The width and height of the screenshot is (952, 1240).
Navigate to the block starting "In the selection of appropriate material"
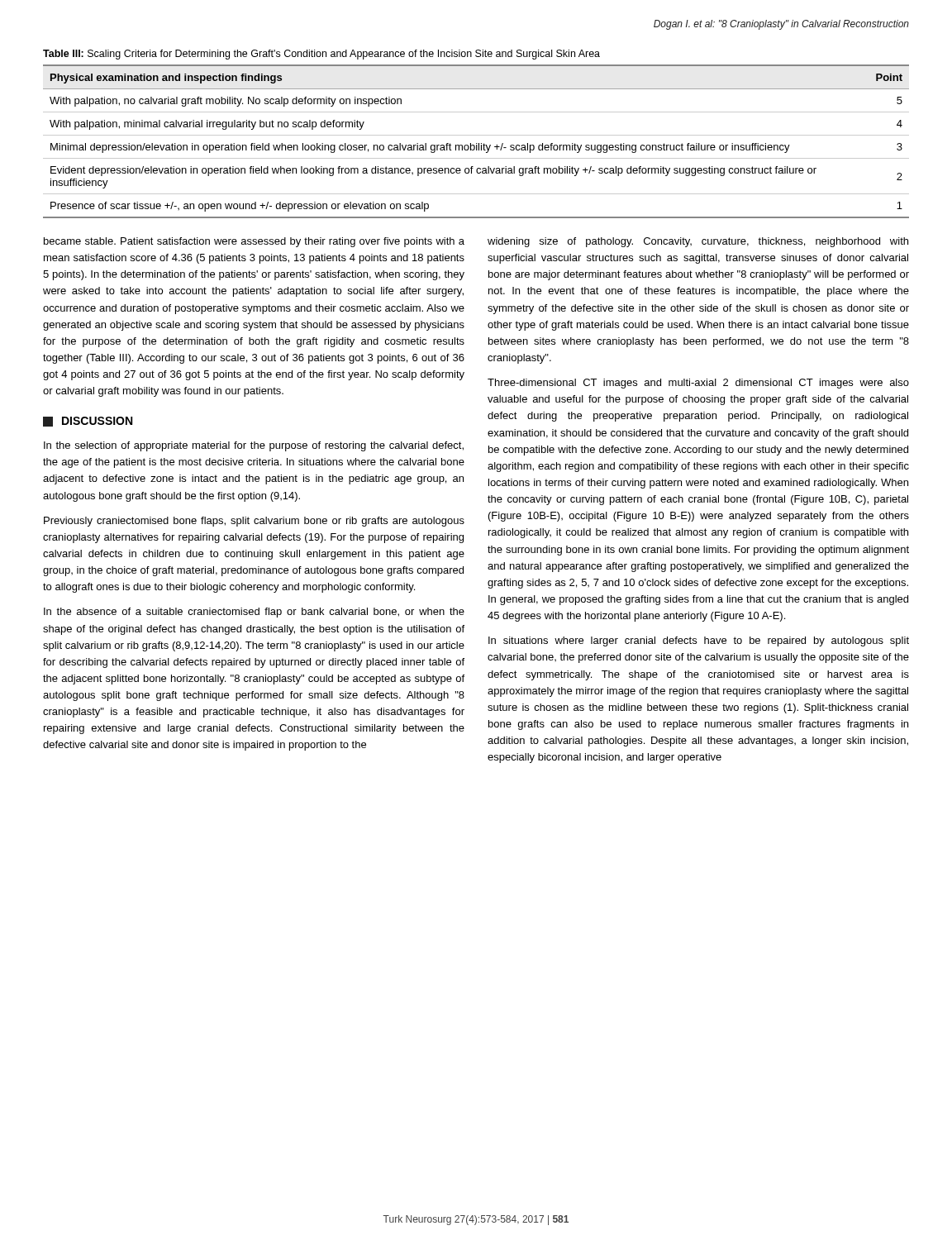coord(254,471)
